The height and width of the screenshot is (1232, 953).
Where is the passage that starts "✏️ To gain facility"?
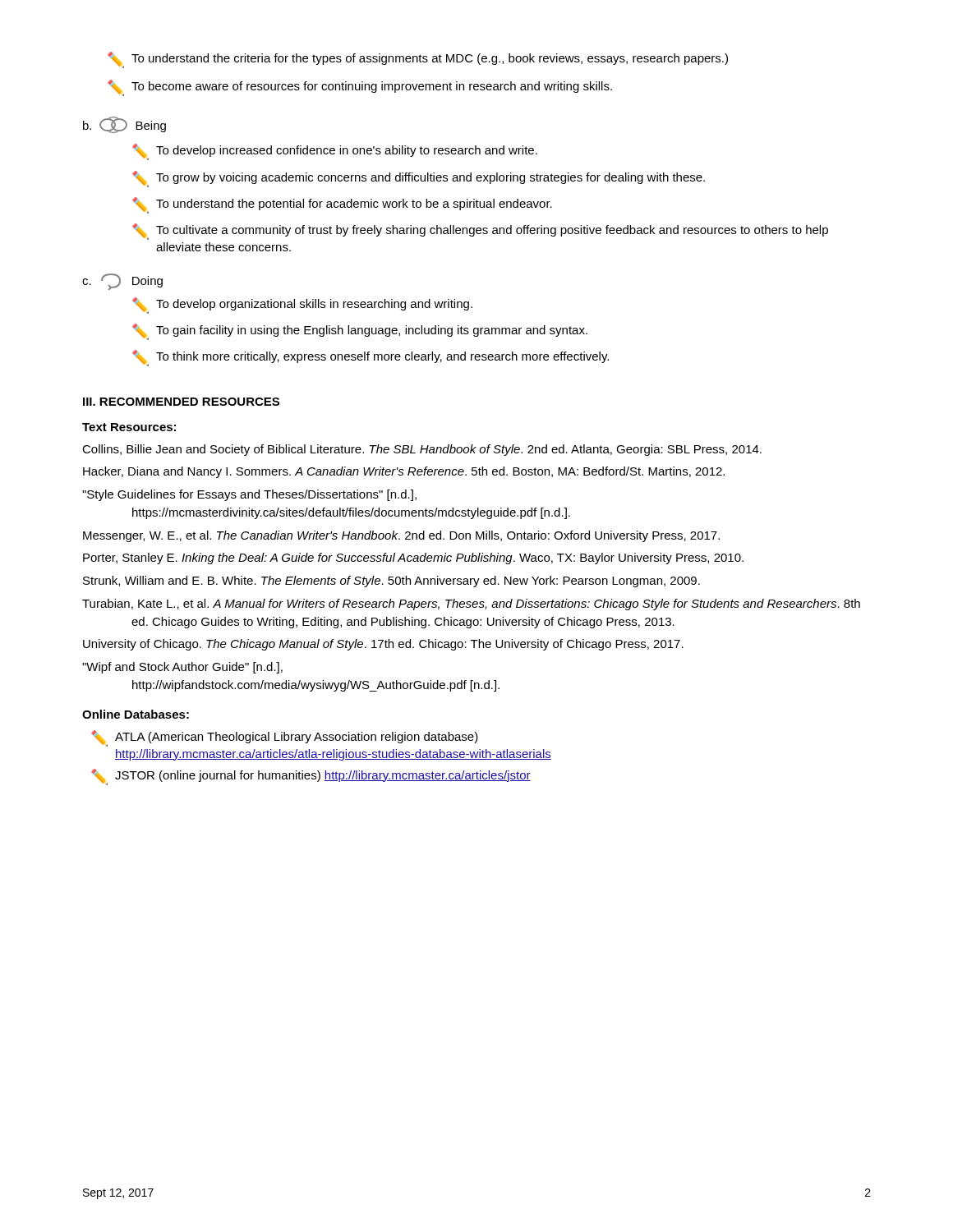(x=501, y=332)
